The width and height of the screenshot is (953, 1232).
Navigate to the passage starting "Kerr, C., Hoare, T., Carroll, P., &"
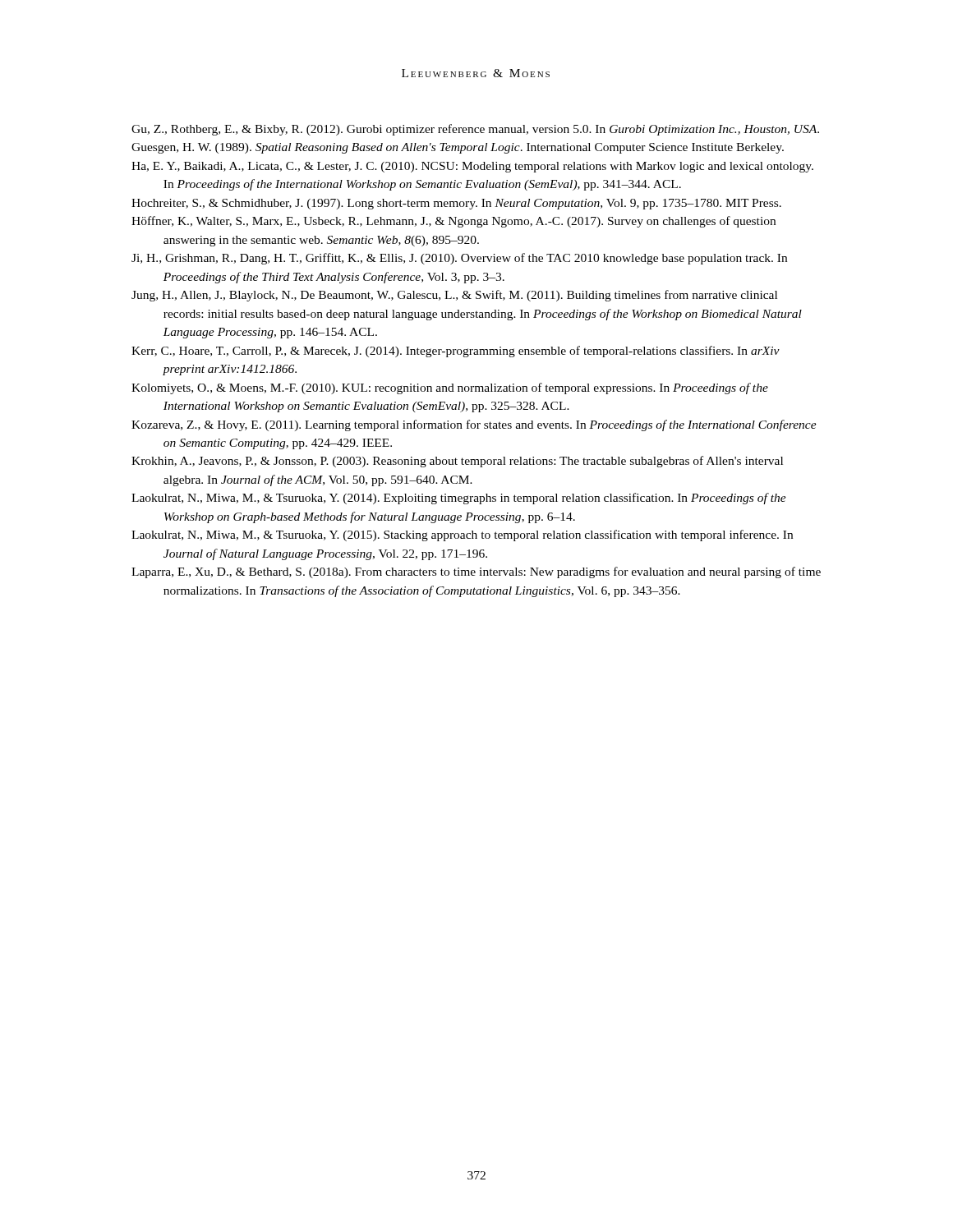click(x=455, y=359)
